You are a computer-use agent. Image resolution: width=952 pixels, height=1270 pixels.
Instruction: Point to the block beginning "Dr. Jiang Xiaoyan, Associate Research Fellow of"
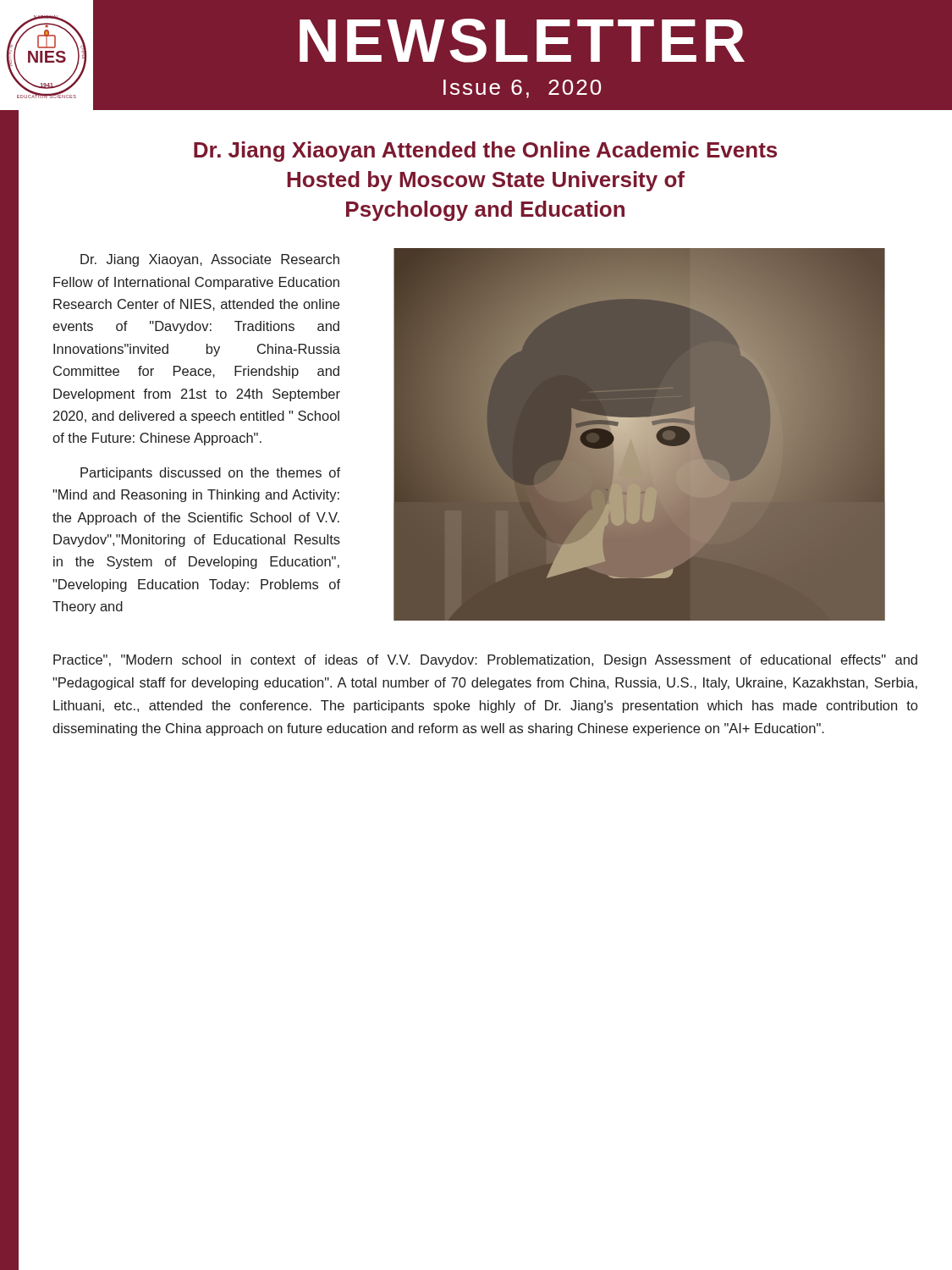pos(196,349)
